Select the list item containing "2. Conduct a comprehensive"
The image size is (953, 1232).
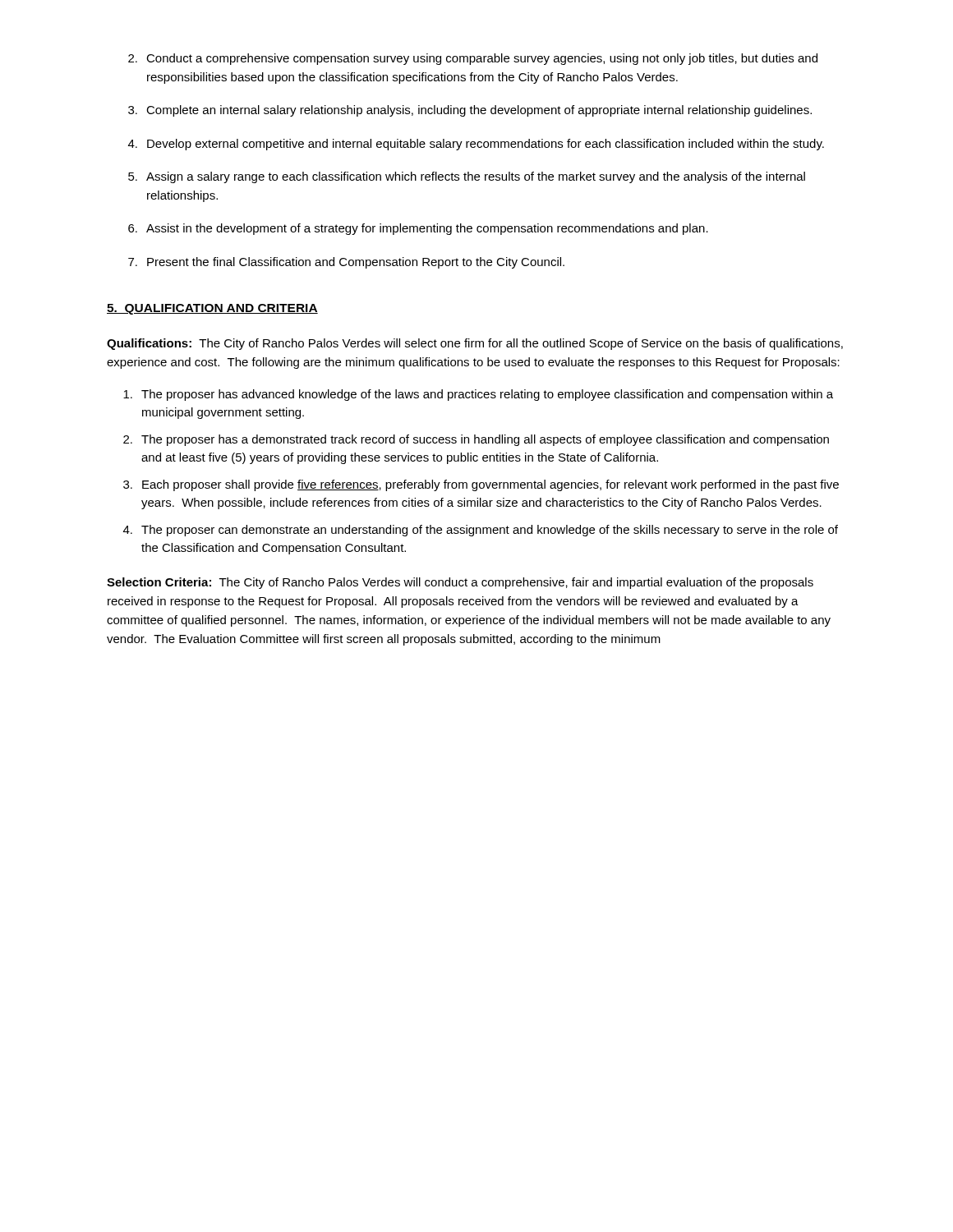(476, 68)
